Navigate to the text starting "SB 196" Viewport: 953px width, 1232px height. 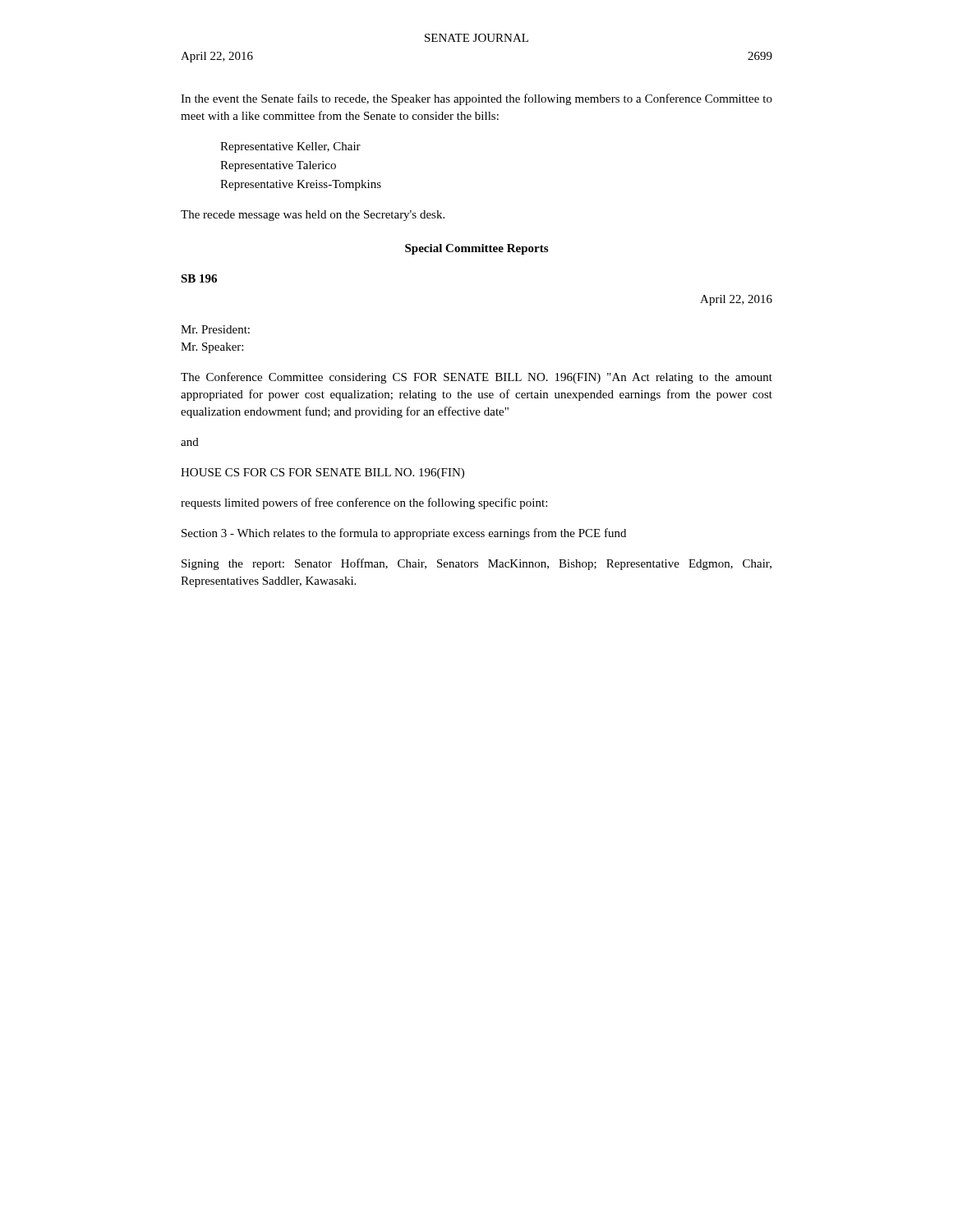pos(199,278)
